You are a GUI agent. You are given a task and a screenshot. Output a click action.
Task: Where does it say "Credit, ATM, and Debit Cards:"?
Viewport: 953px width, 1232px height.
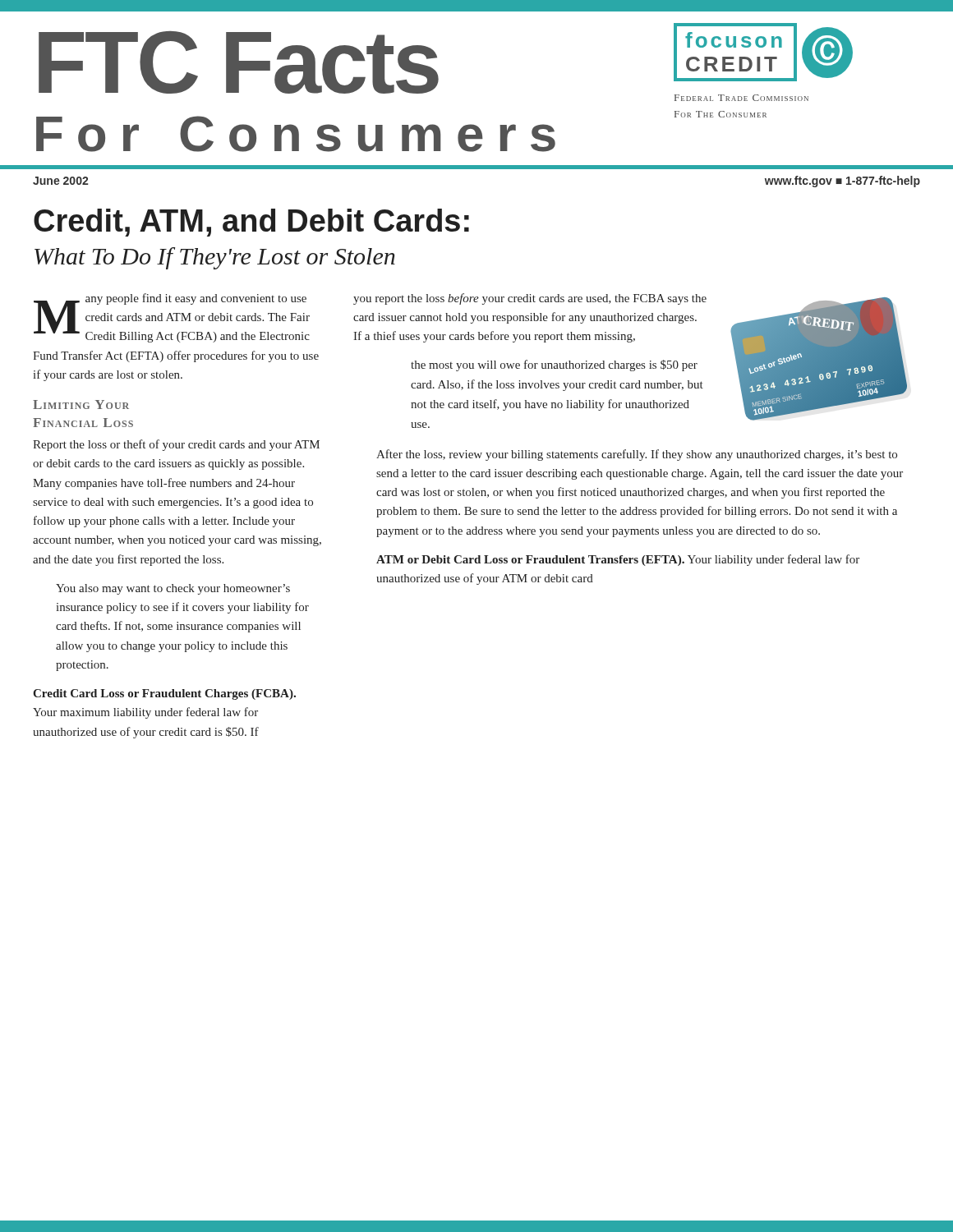[x=252, y=221]
